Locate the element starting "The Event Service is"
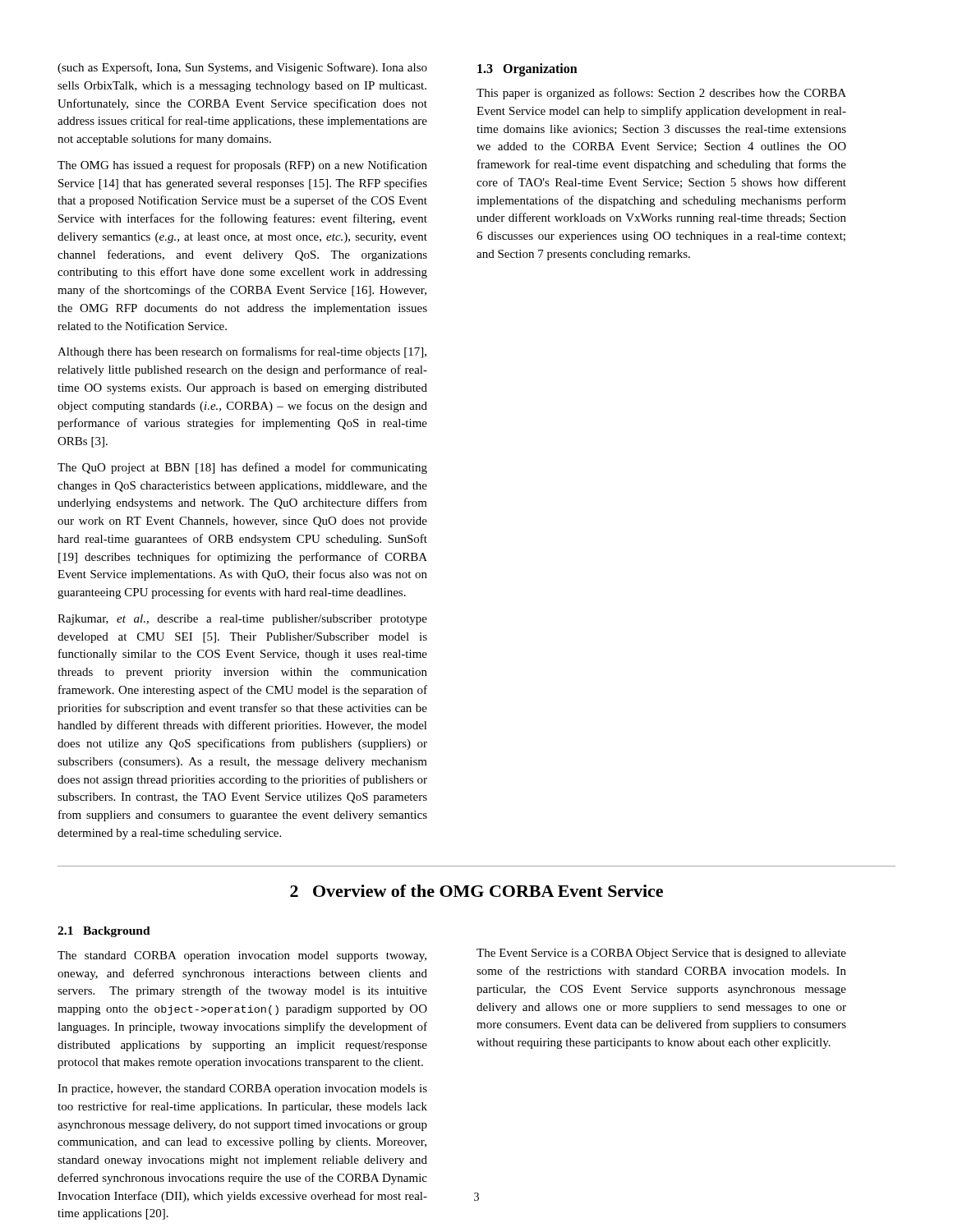Screen dimensions: 1232x953 [661, 998]
